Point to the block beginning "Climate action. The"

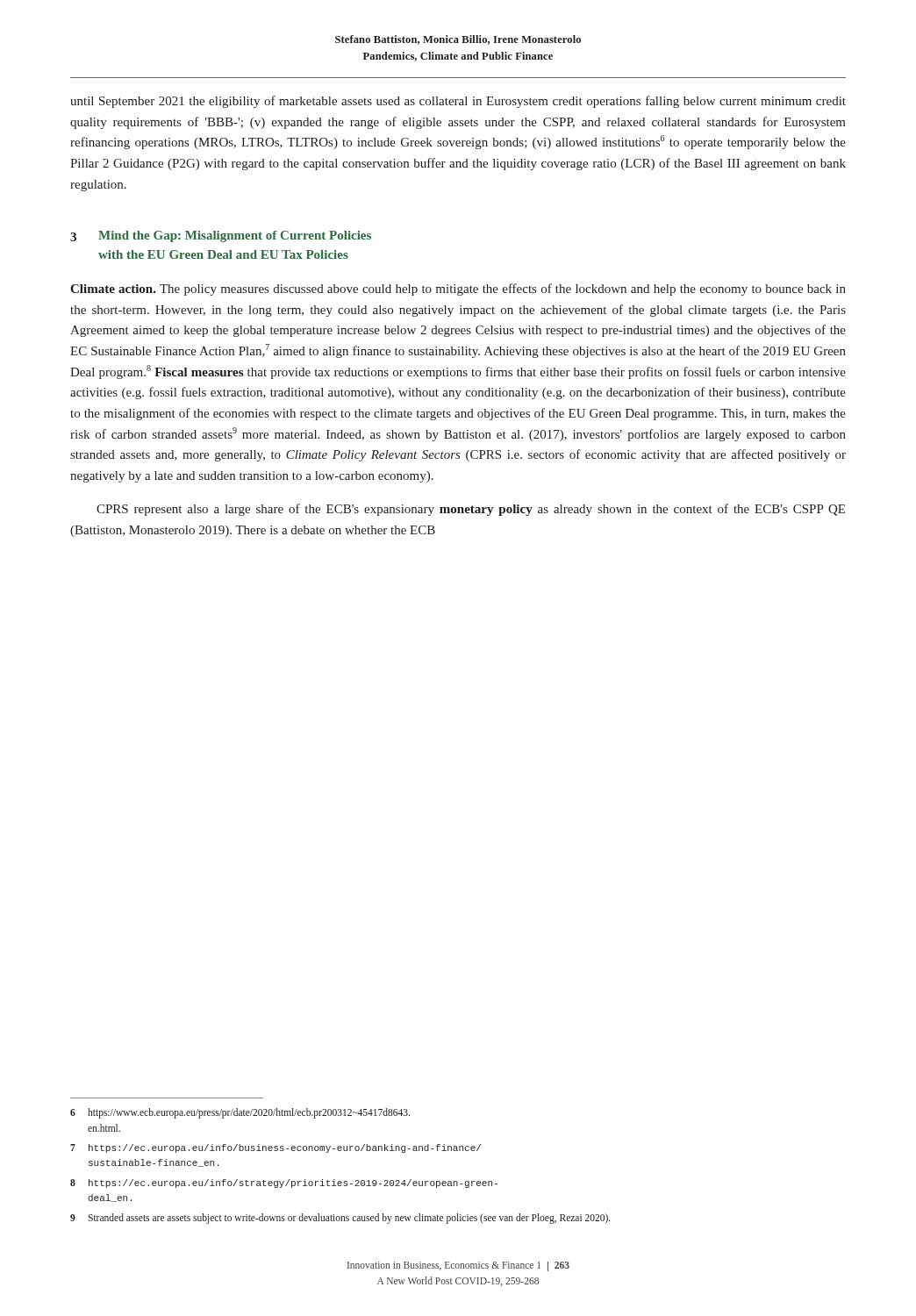click(x=458, y=410)
